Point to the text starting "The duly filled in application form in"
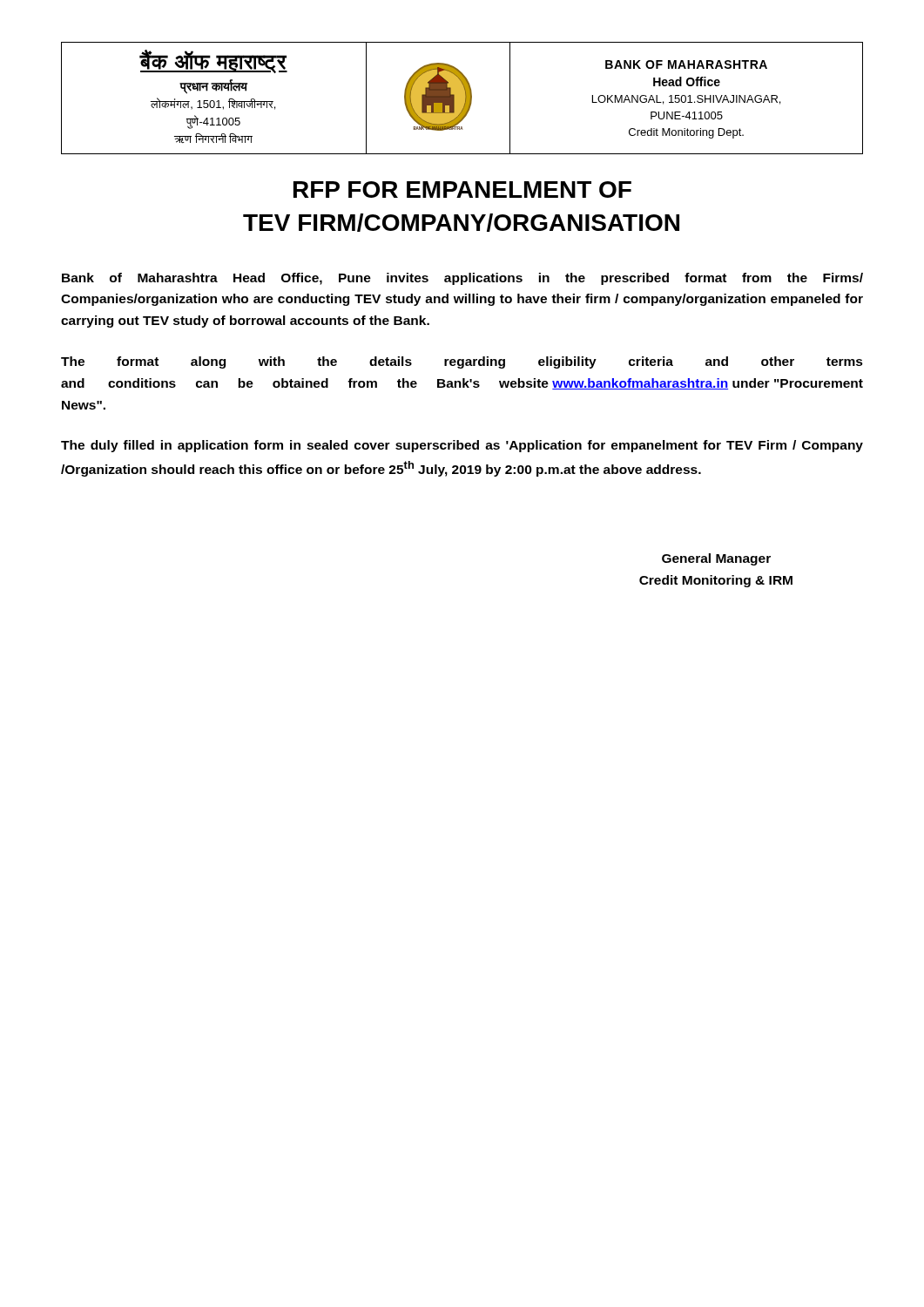Image resolution: width=924 pixels, height=1307 pixels. point(462,457)
